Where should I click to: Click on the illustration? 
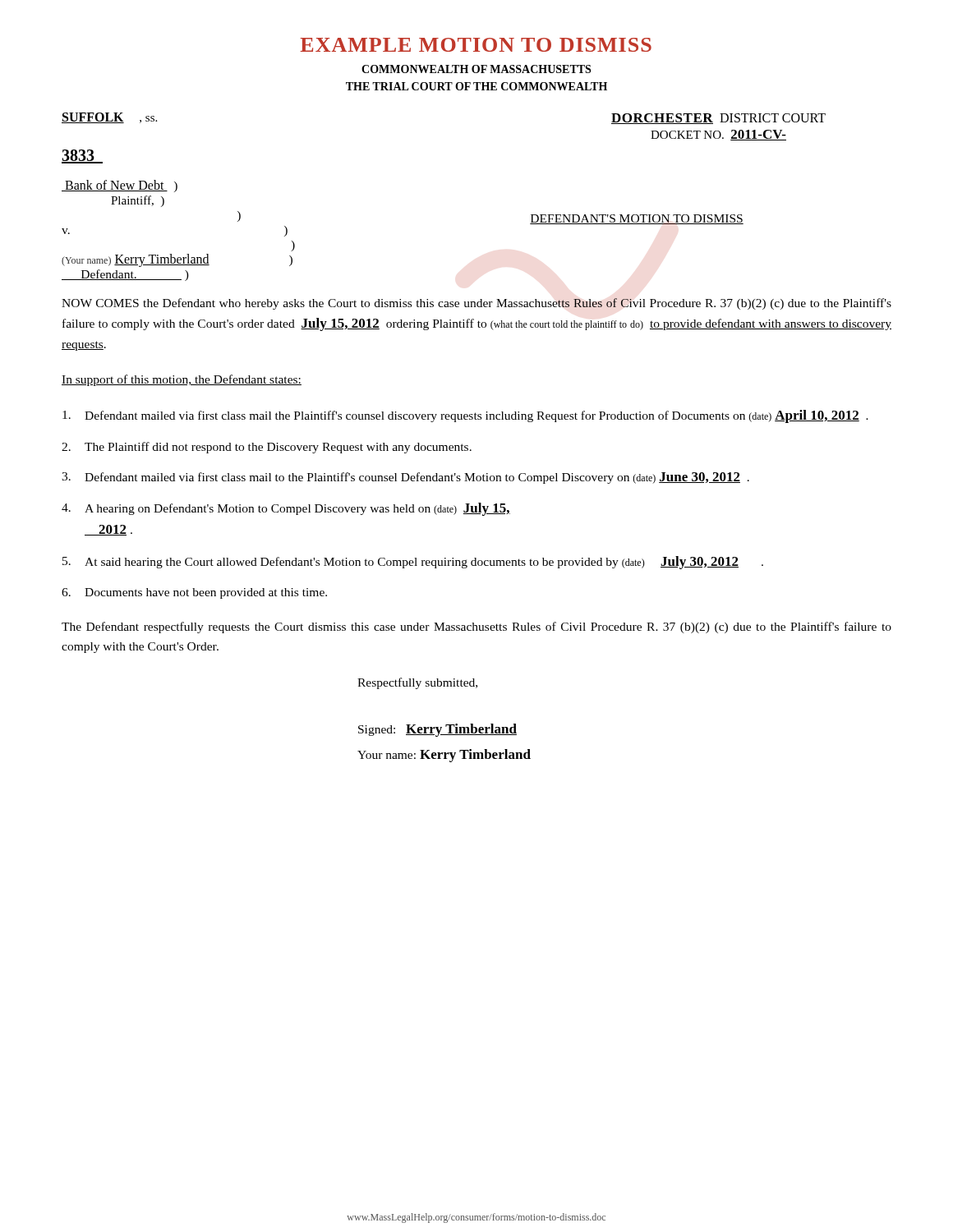563,279
